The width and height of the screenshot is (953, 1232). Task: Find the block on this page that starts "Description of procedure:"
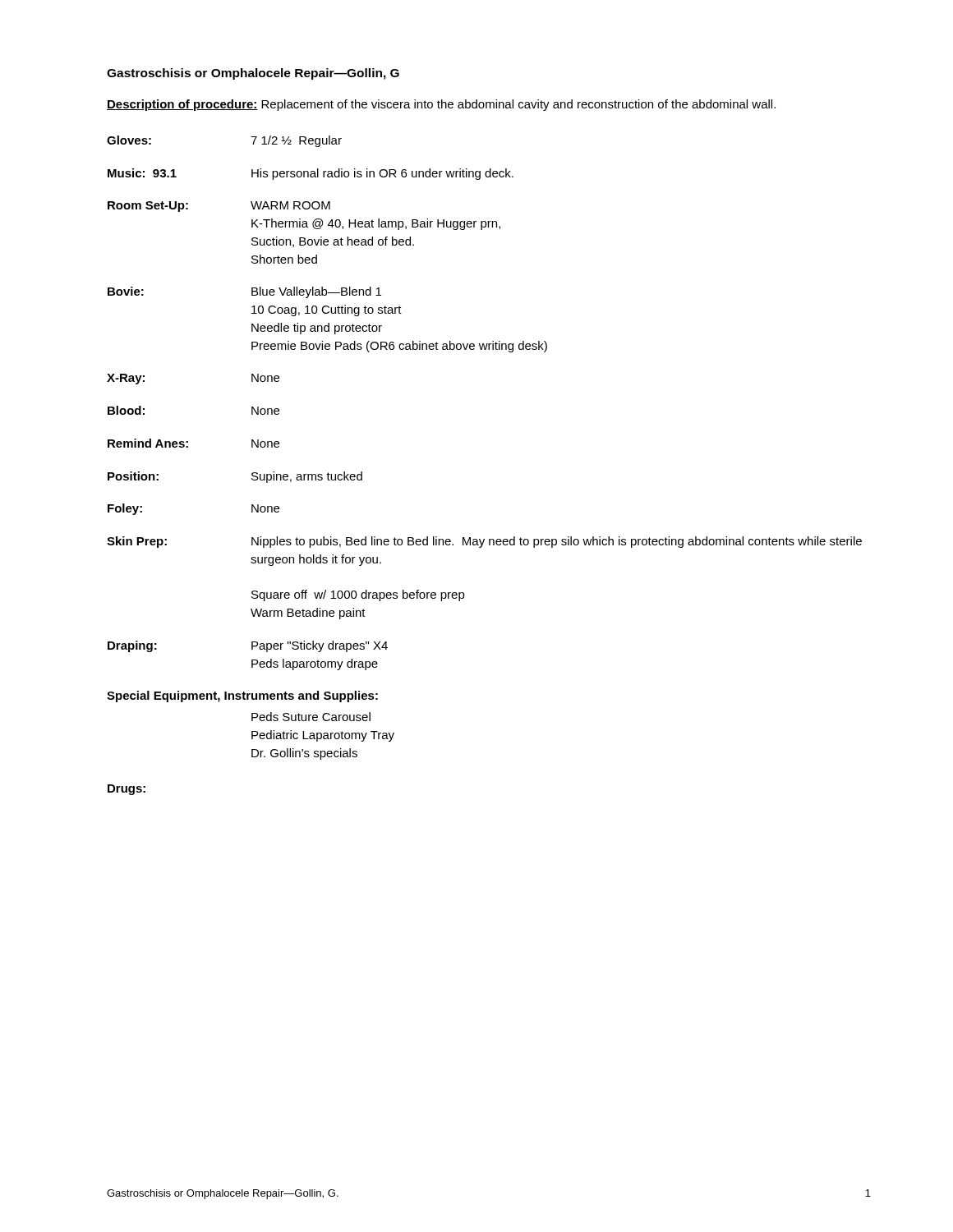click(442, 104)
